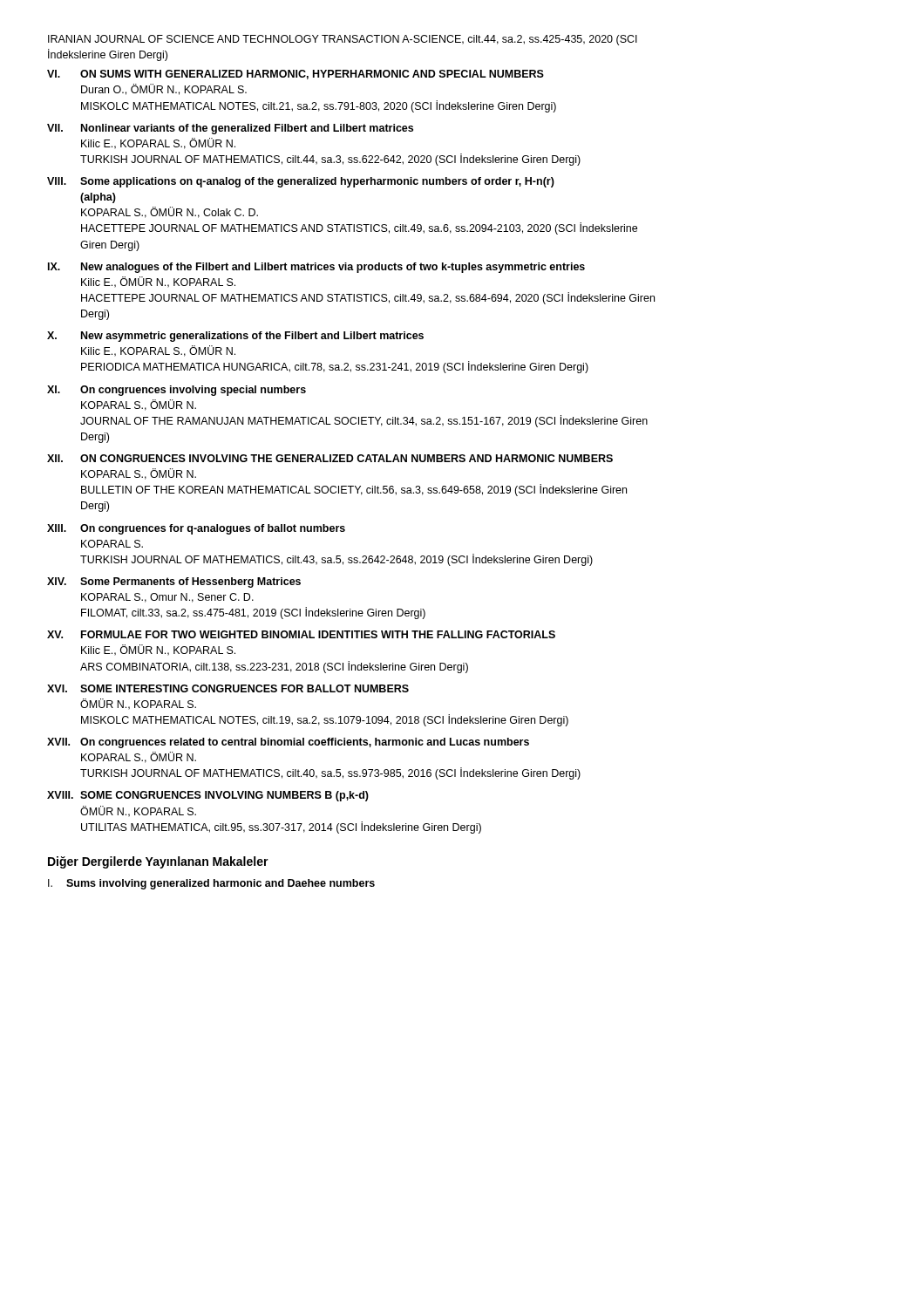Screen dimensions: 1308x924
Task: Locate the list item that reads "VII. Nonlinear variants of the"
Action: [462, 144]
